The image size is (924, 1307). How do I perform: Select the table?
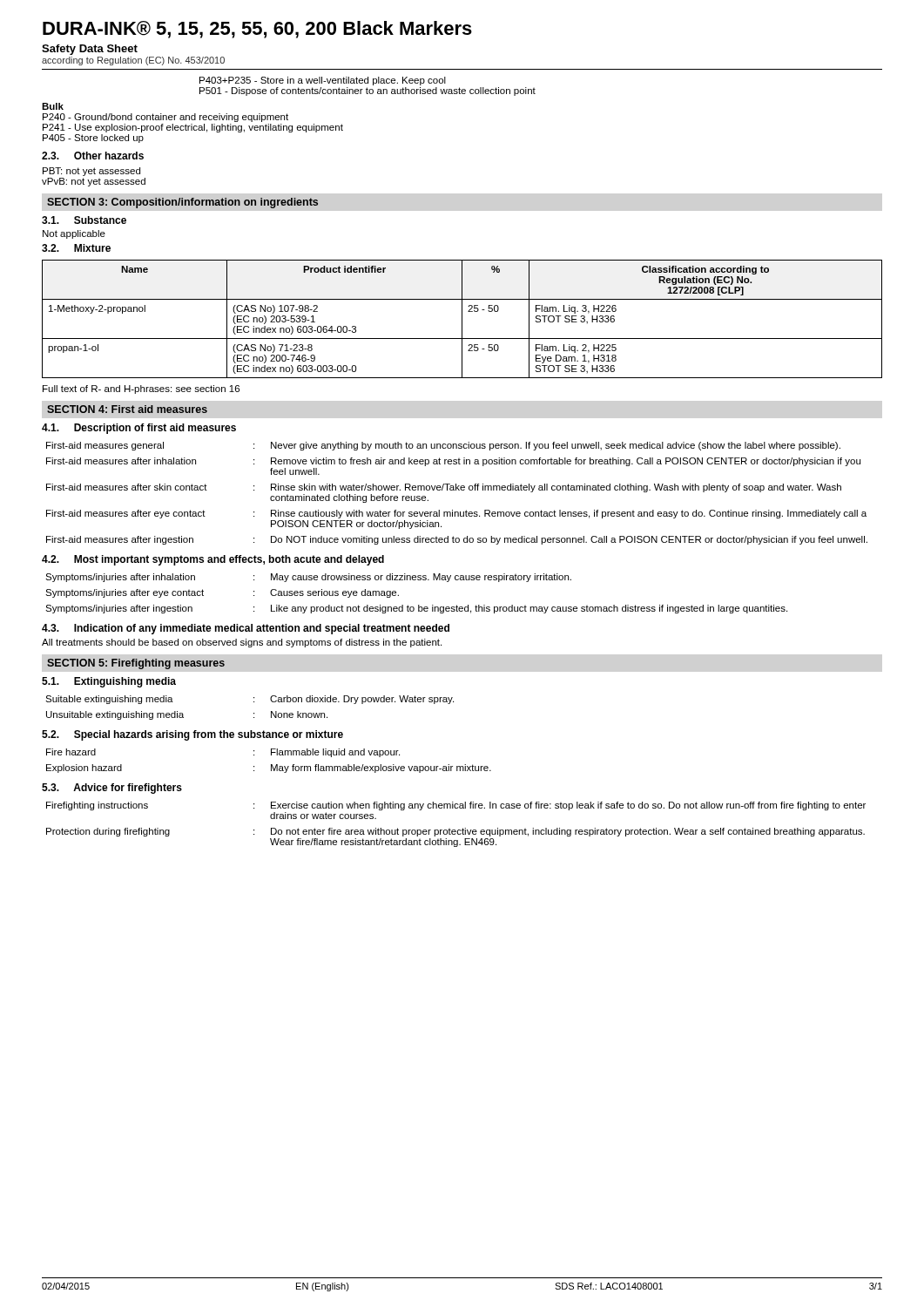pos(462,319)
